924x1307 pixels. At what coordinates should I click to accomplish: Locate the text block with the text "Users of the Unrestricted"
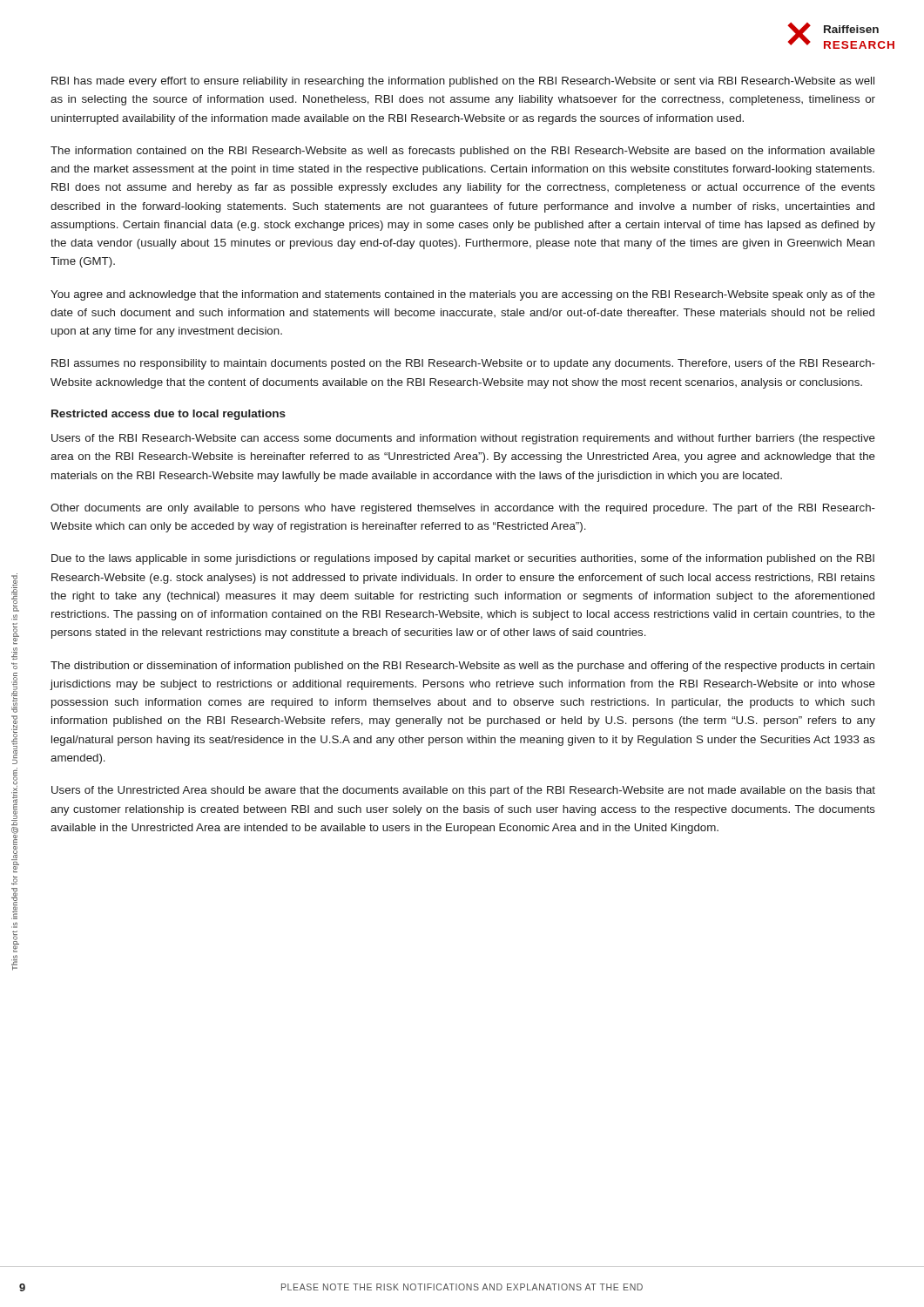click(463, 809)
